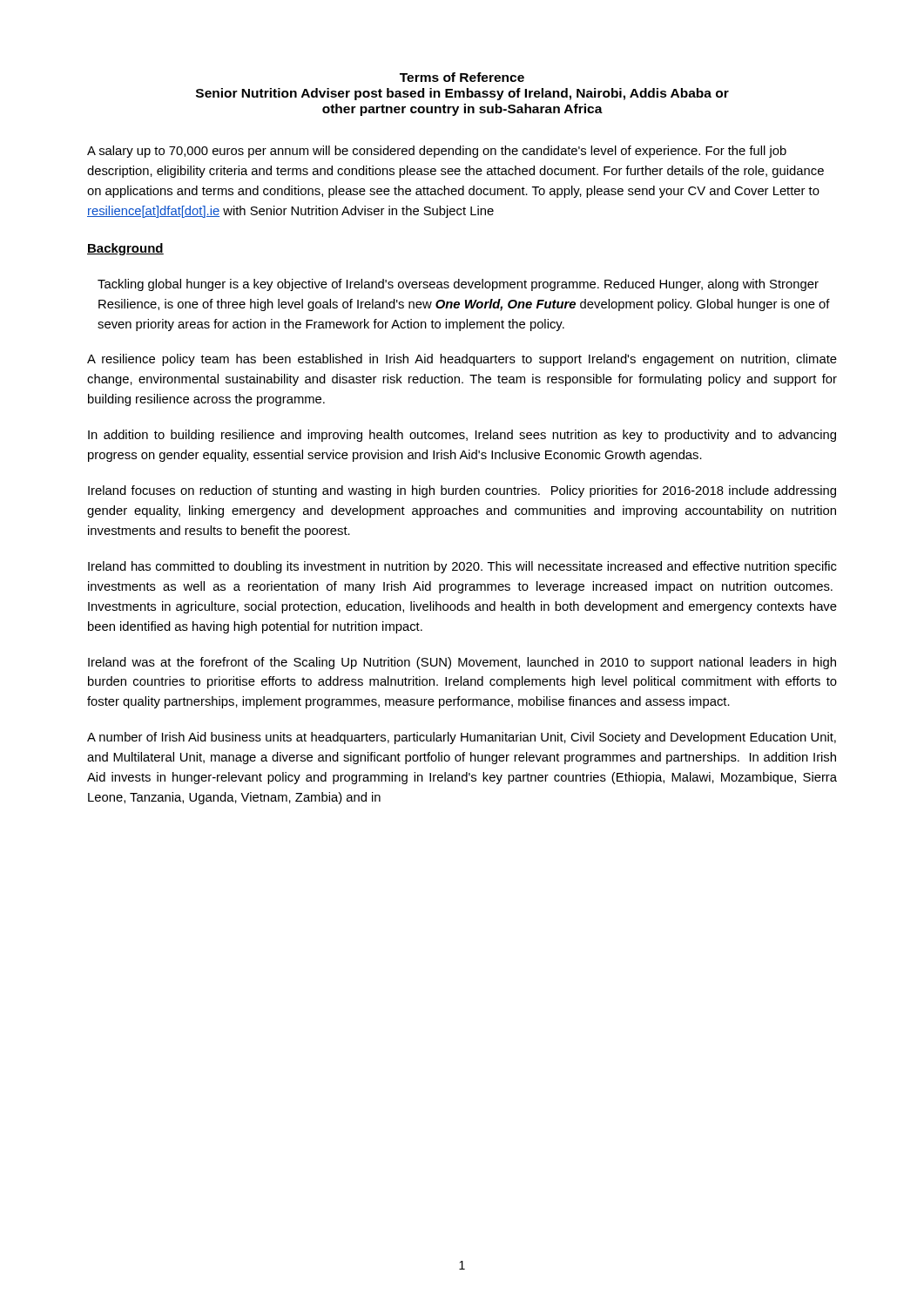Click on the text starting "In addition to building resilience"
924x1307 pixels.
tap(462, 445)
